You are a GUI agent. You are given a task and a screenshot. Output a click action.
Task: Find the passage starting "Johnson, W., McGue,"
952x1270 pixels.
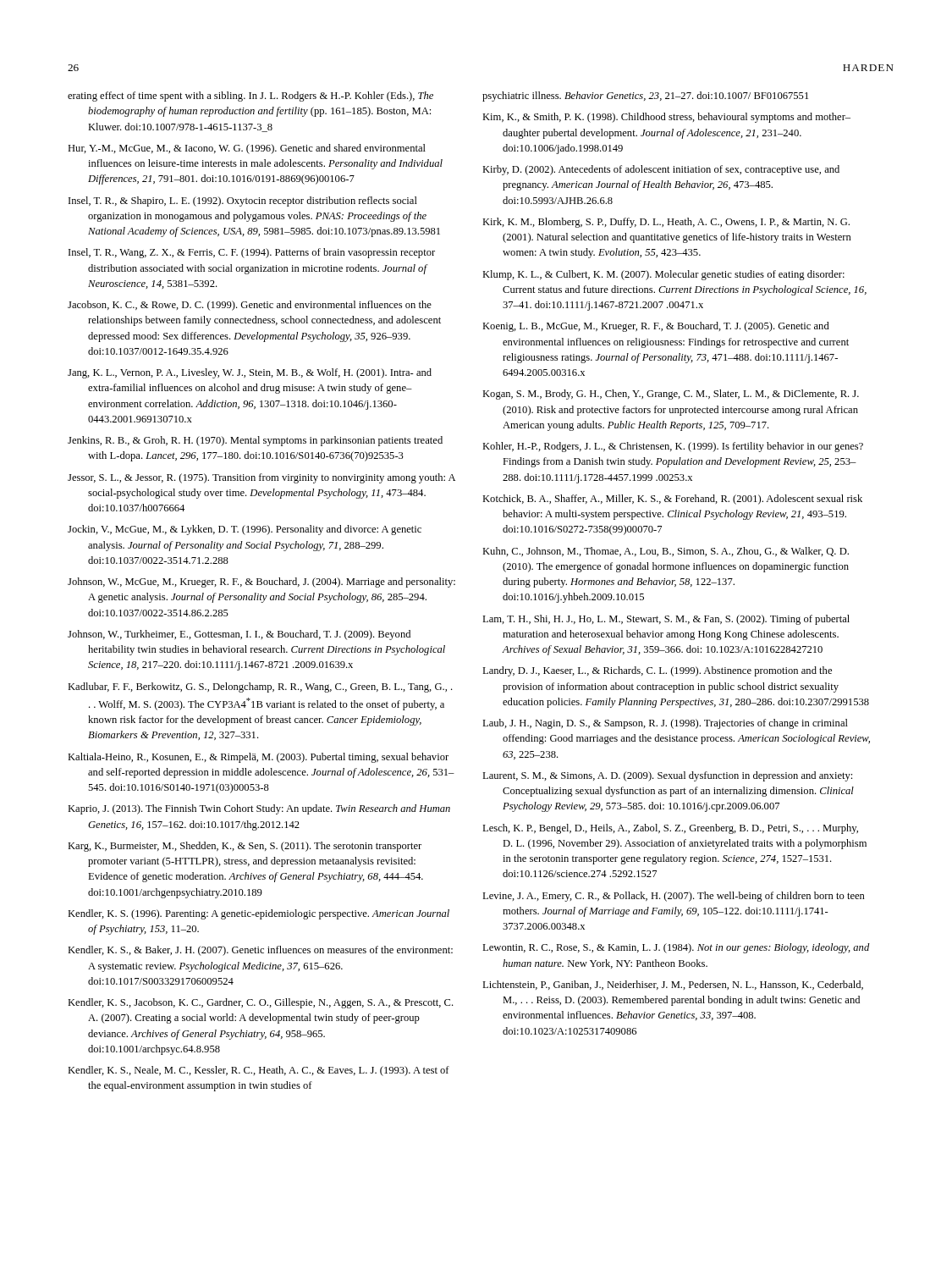[x=262, y=597]
